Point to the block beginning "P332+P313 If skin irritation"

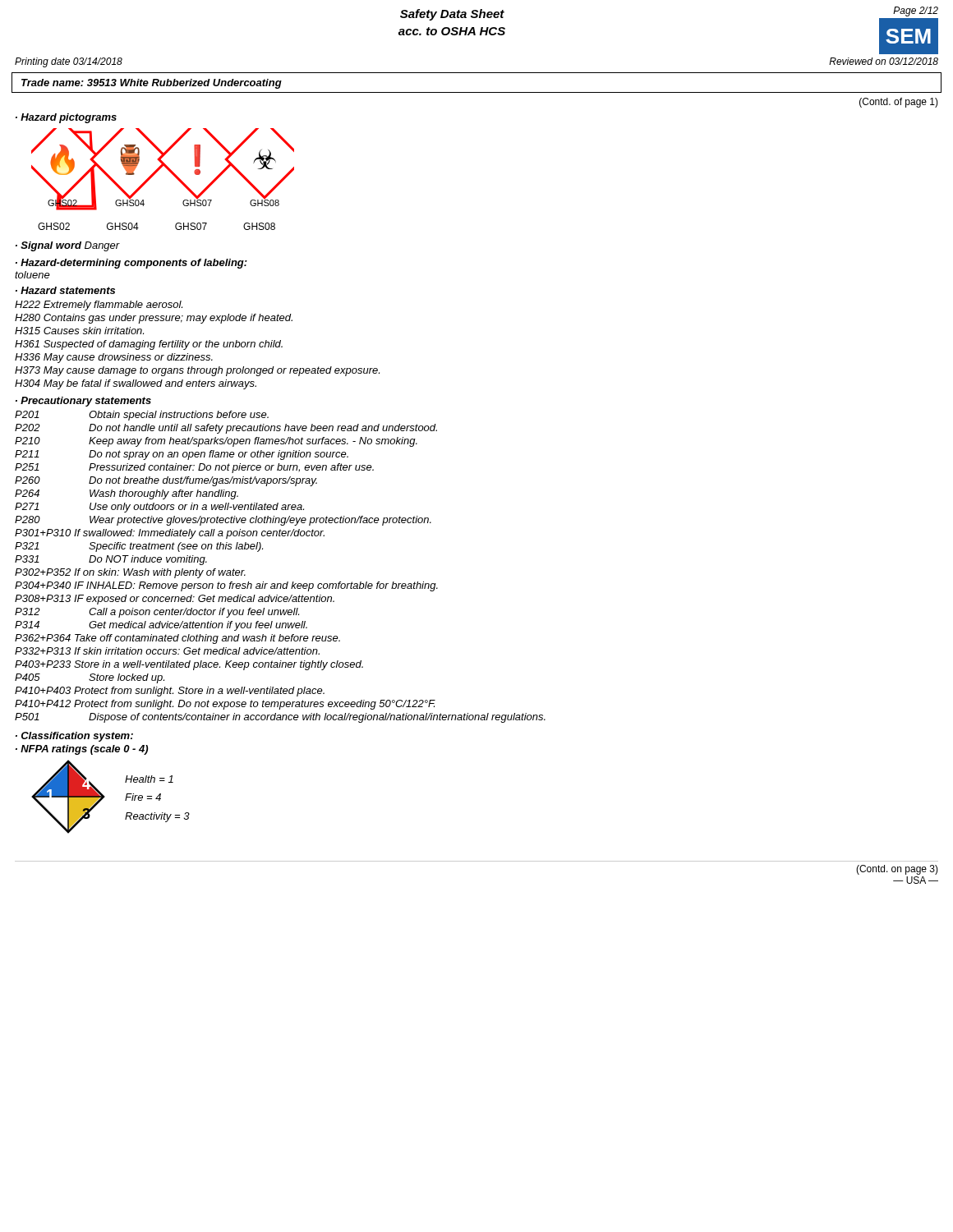168,651
